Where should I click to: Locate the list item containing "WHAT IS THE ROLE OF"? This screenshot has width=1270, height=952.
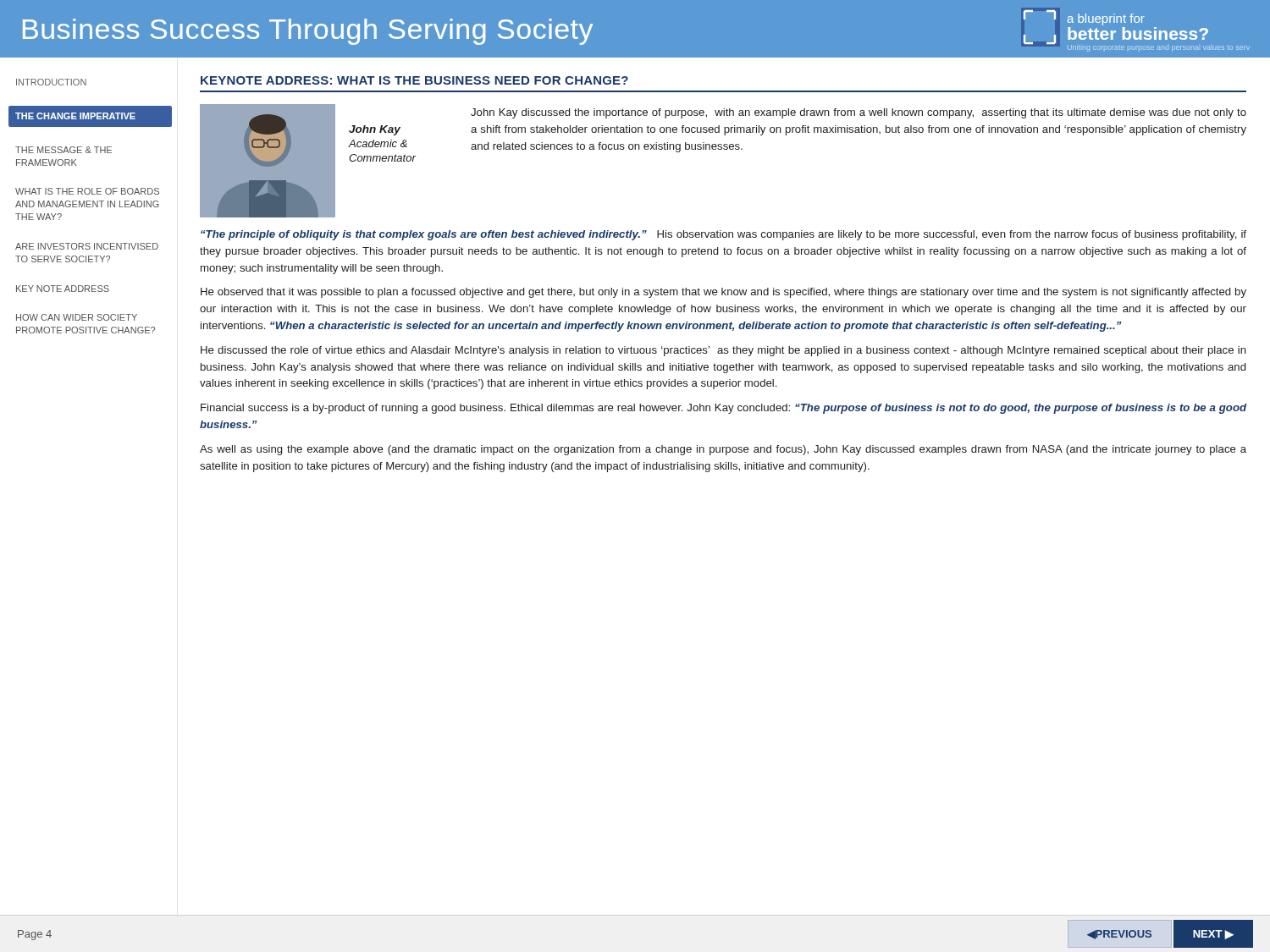87,204
